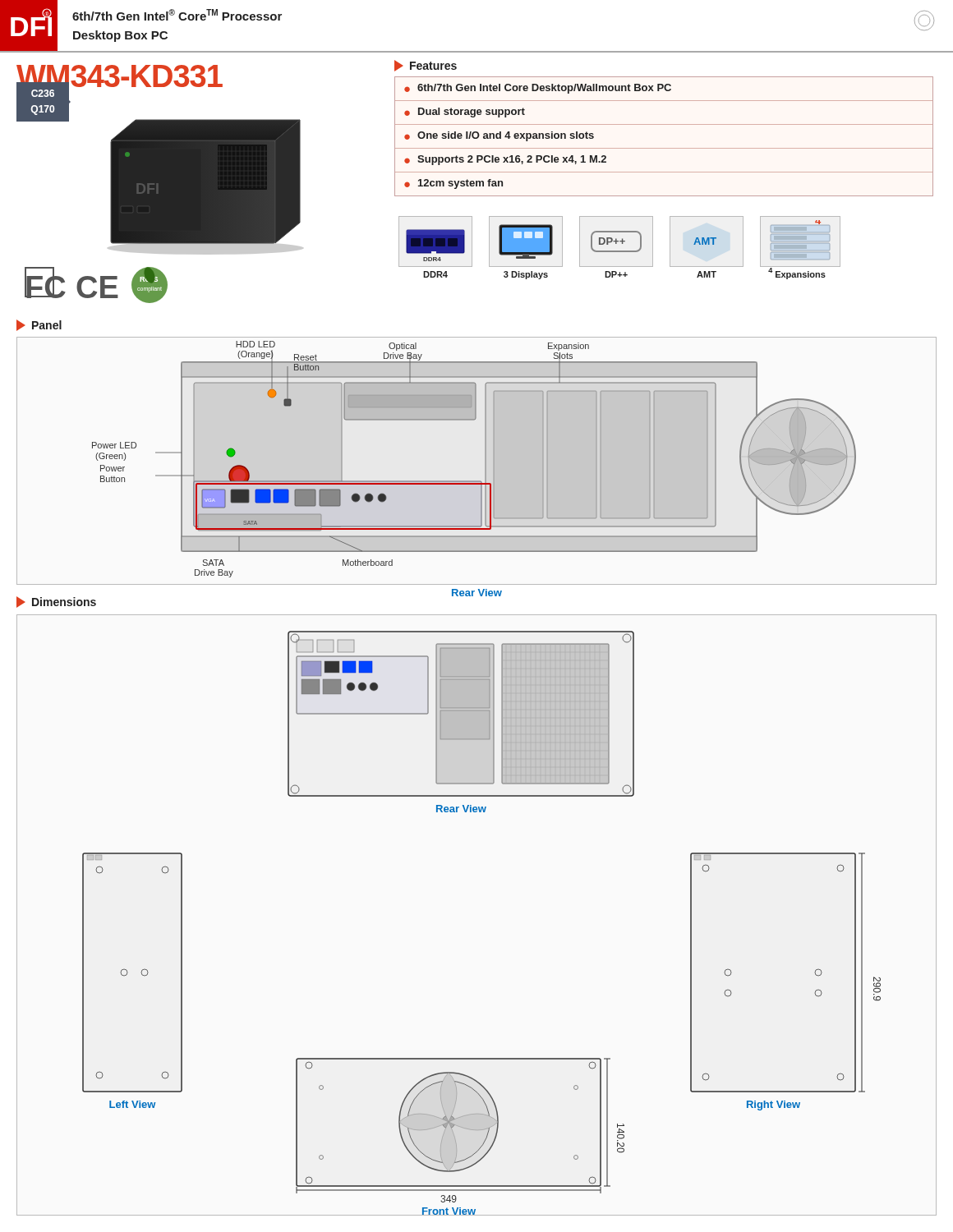Screen dimensions: 1232x953
Task: Where is the passage that starts "● 6th/7th Gen Intel"?
Action: pos(537,89)
